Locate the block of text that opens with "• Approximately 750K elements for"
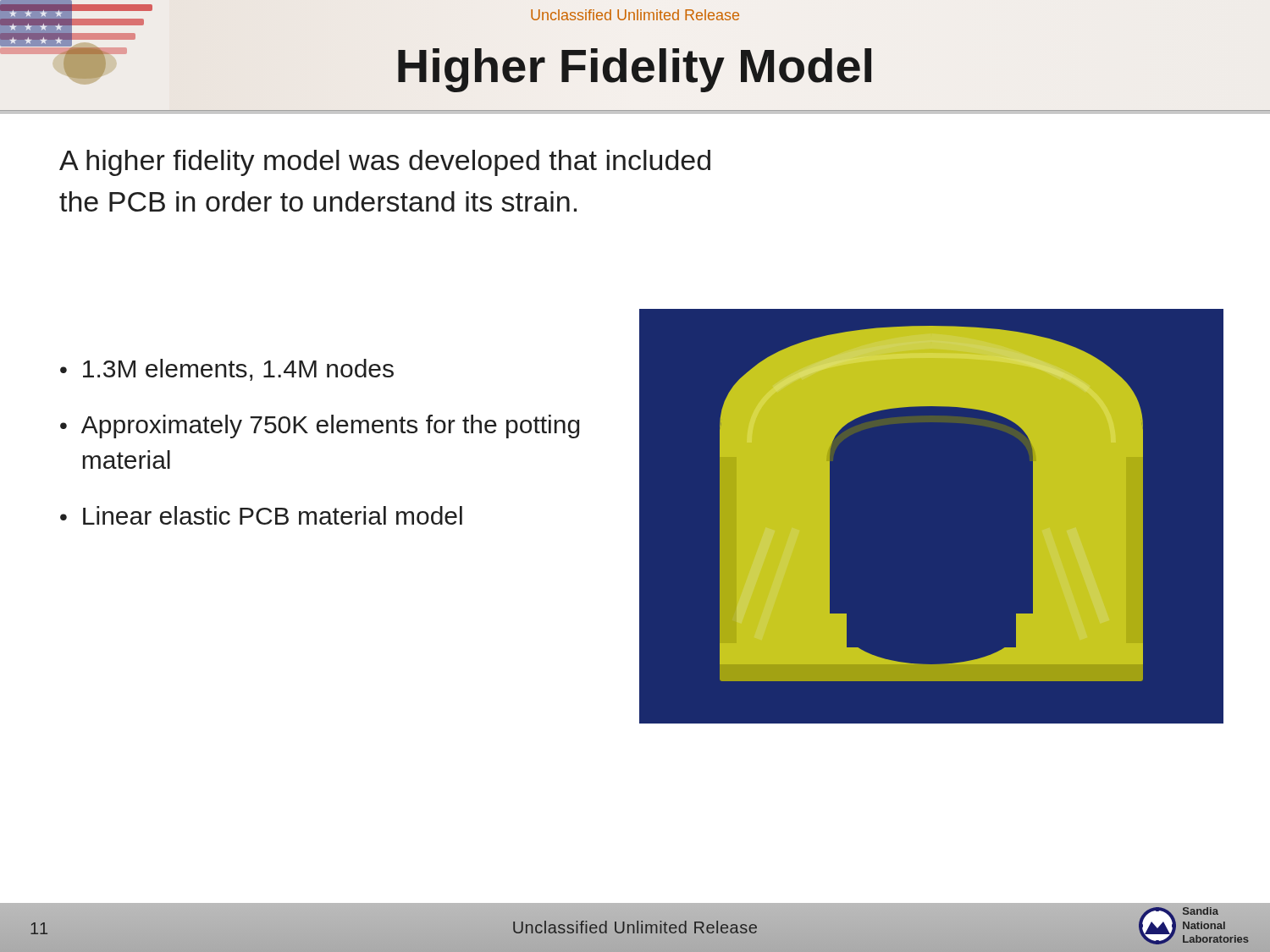This screenshot has height=952, width=1270. pos(322,443)
